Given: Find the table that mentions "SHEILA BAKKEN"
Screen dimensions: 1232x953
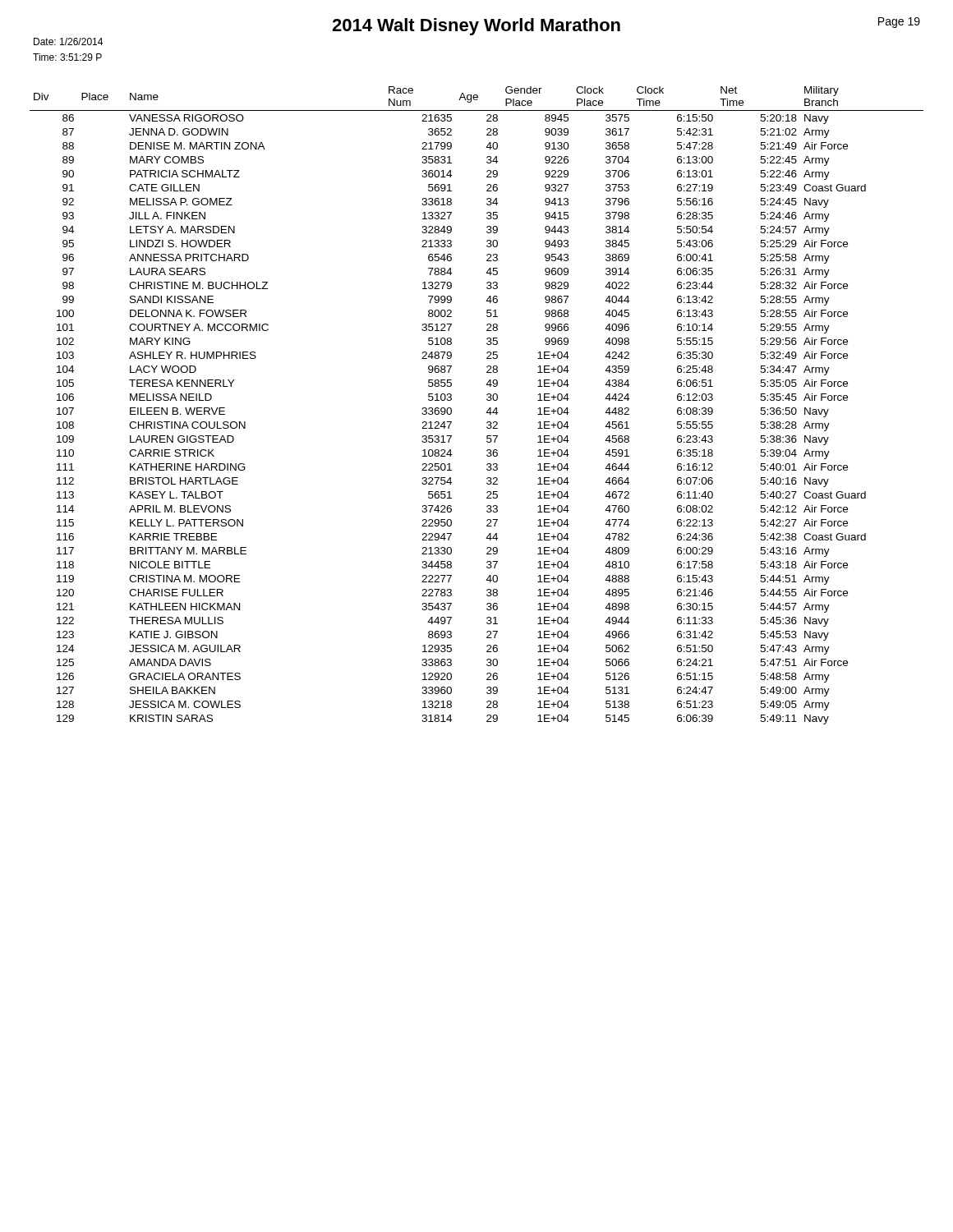Looking at the screenshot, I should pos(476,404).
